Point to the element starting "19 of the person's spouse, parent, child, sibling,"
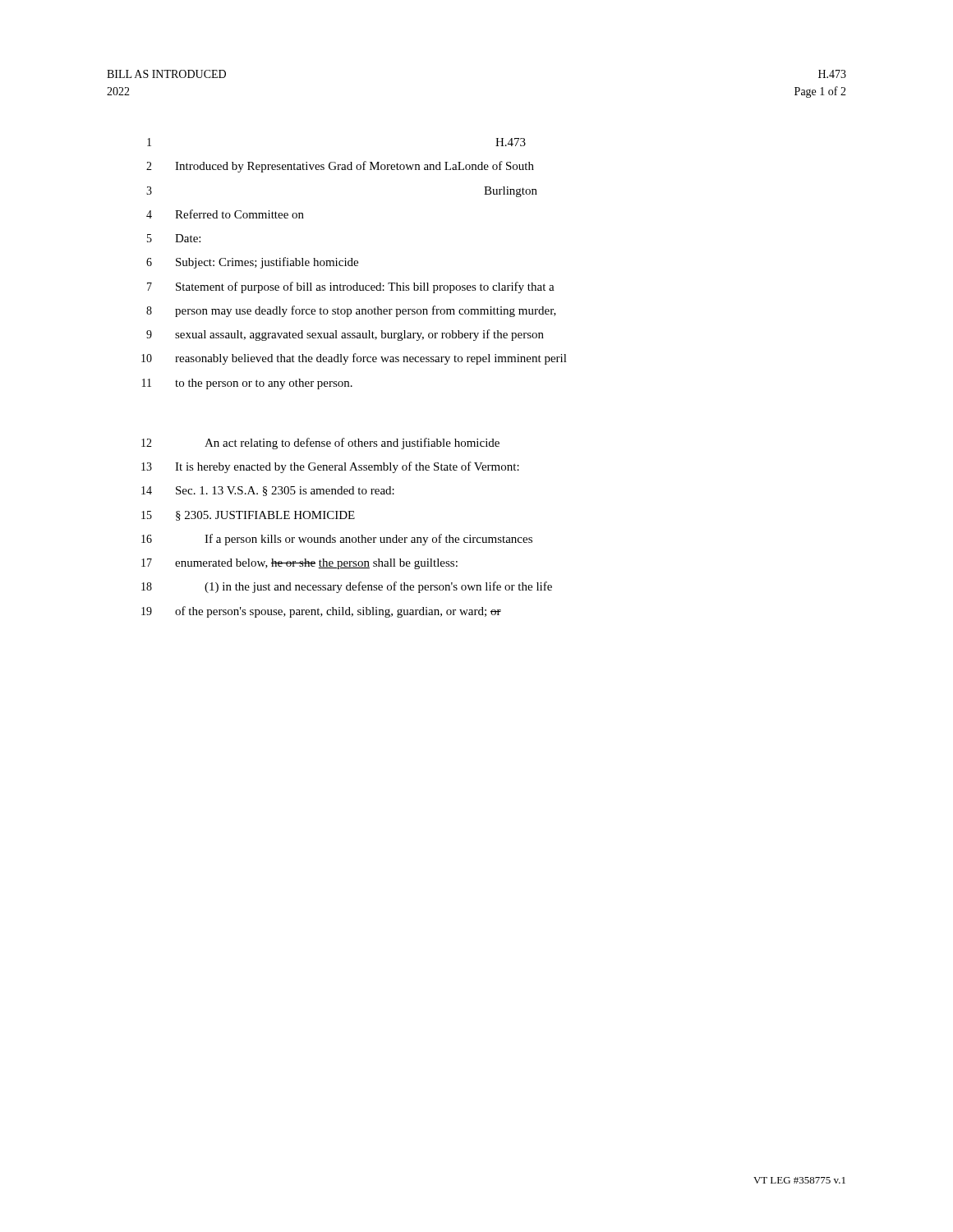 tap(476, 611)
